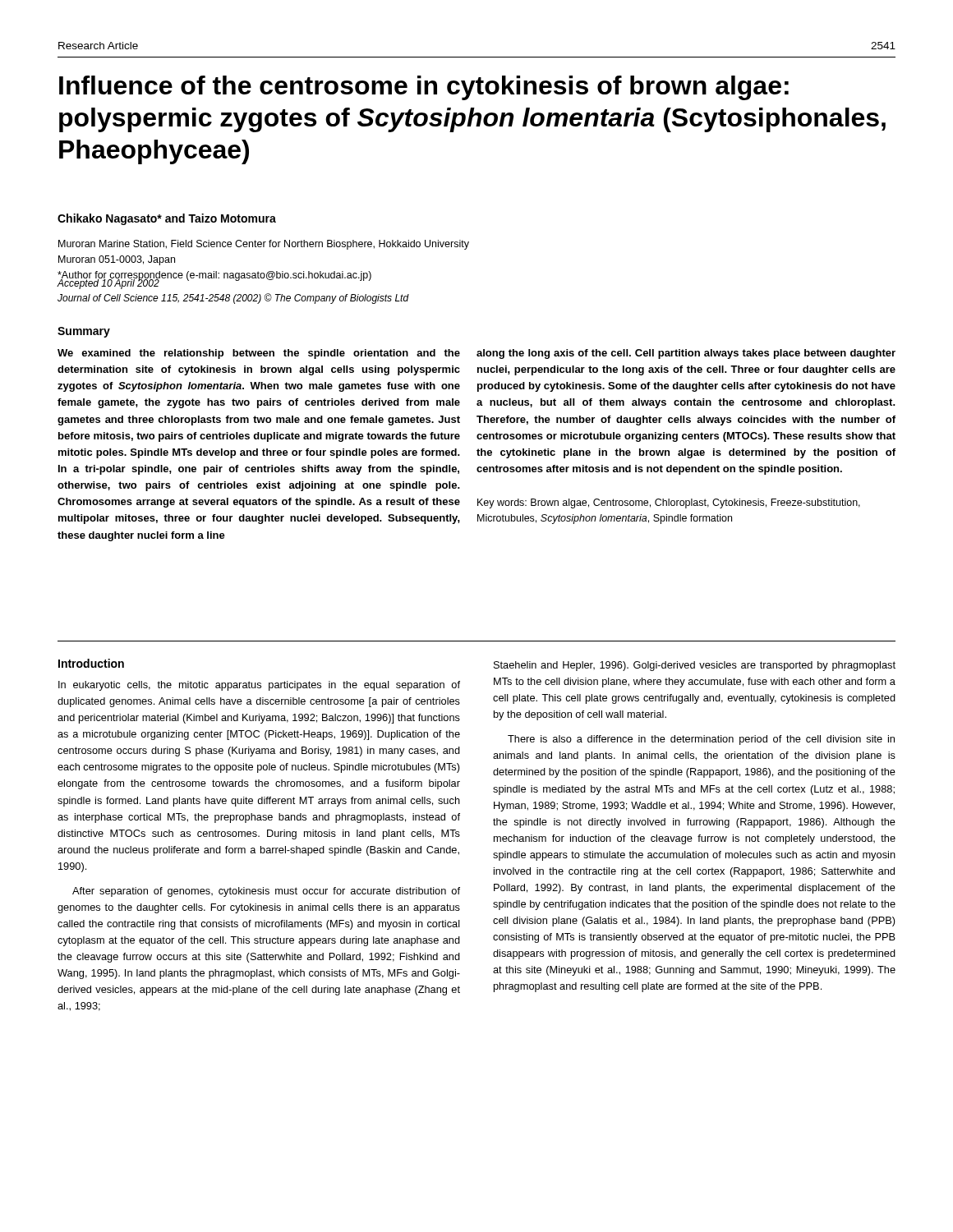Point to the element starting "Key words: Brown algae,"
Screen dimensions: 1232x953
[x=686, y=511]
